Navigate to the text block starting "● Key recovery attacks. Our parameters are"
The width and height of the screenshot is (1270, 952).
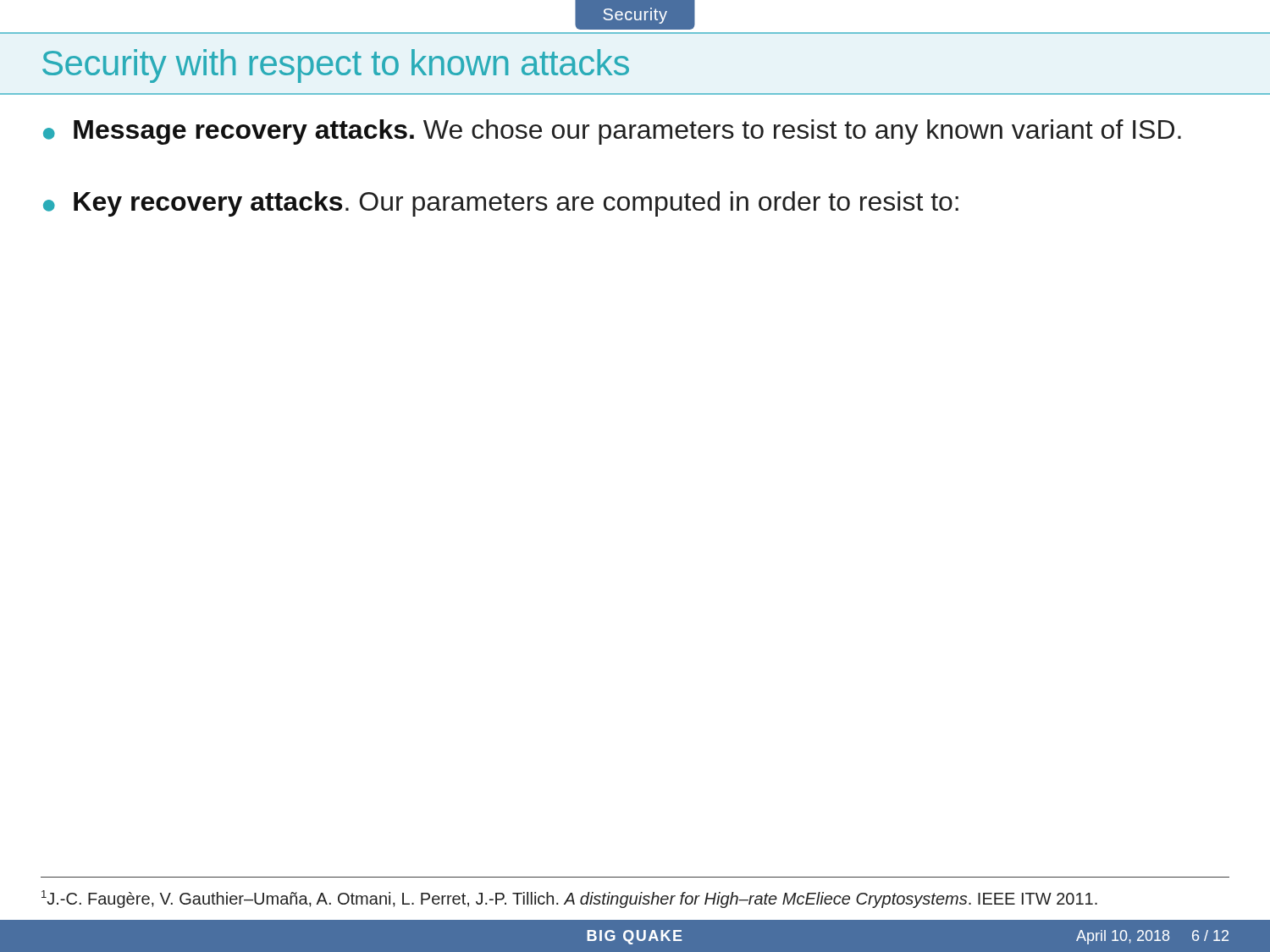click(x=501, y=203)
